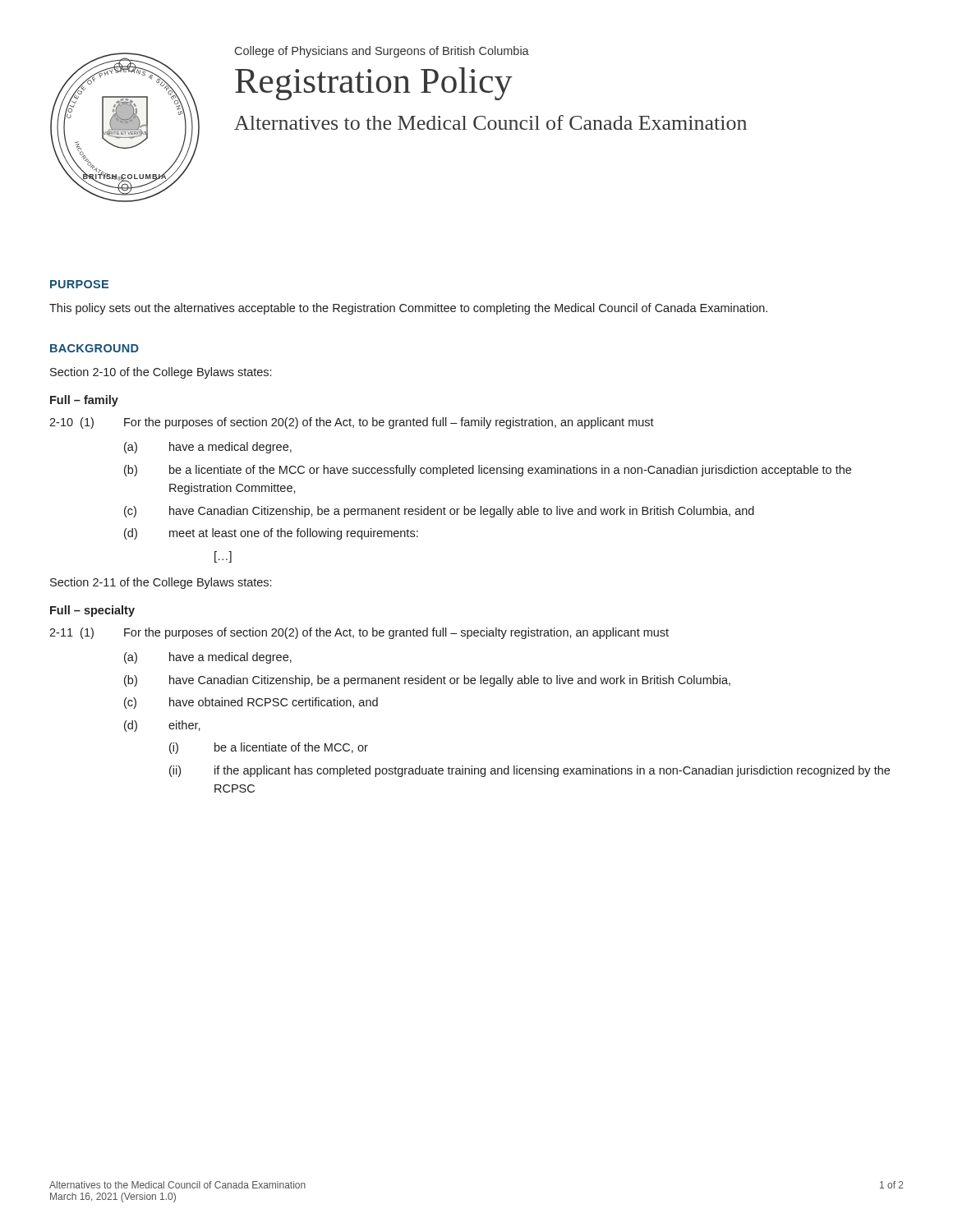Locate the block of text that opens with "(d) meet at"
953x1232 pixels.
coord(271,534)
